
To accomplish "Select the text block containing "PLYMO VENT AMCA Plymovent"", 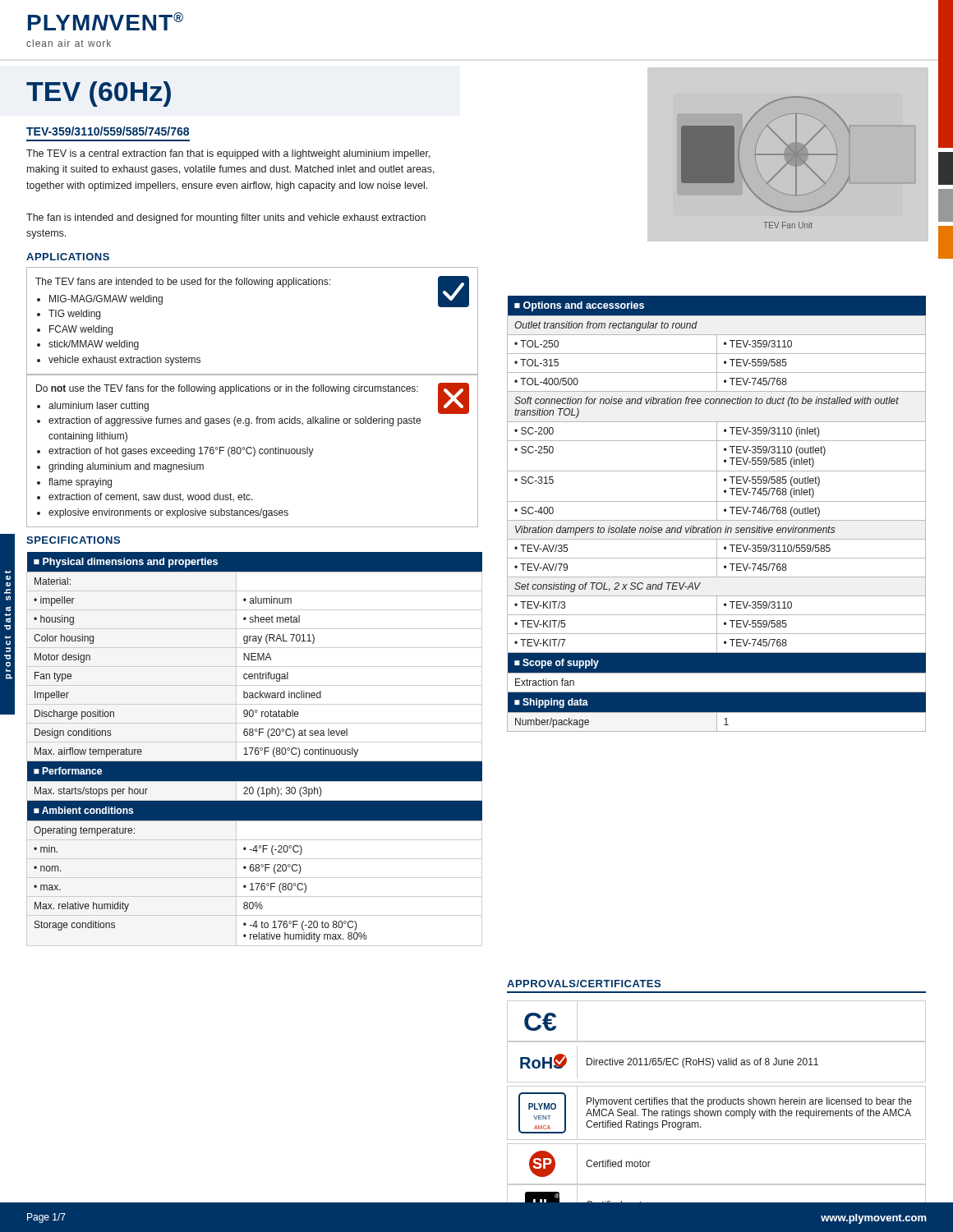I will tap(716, 1113).
